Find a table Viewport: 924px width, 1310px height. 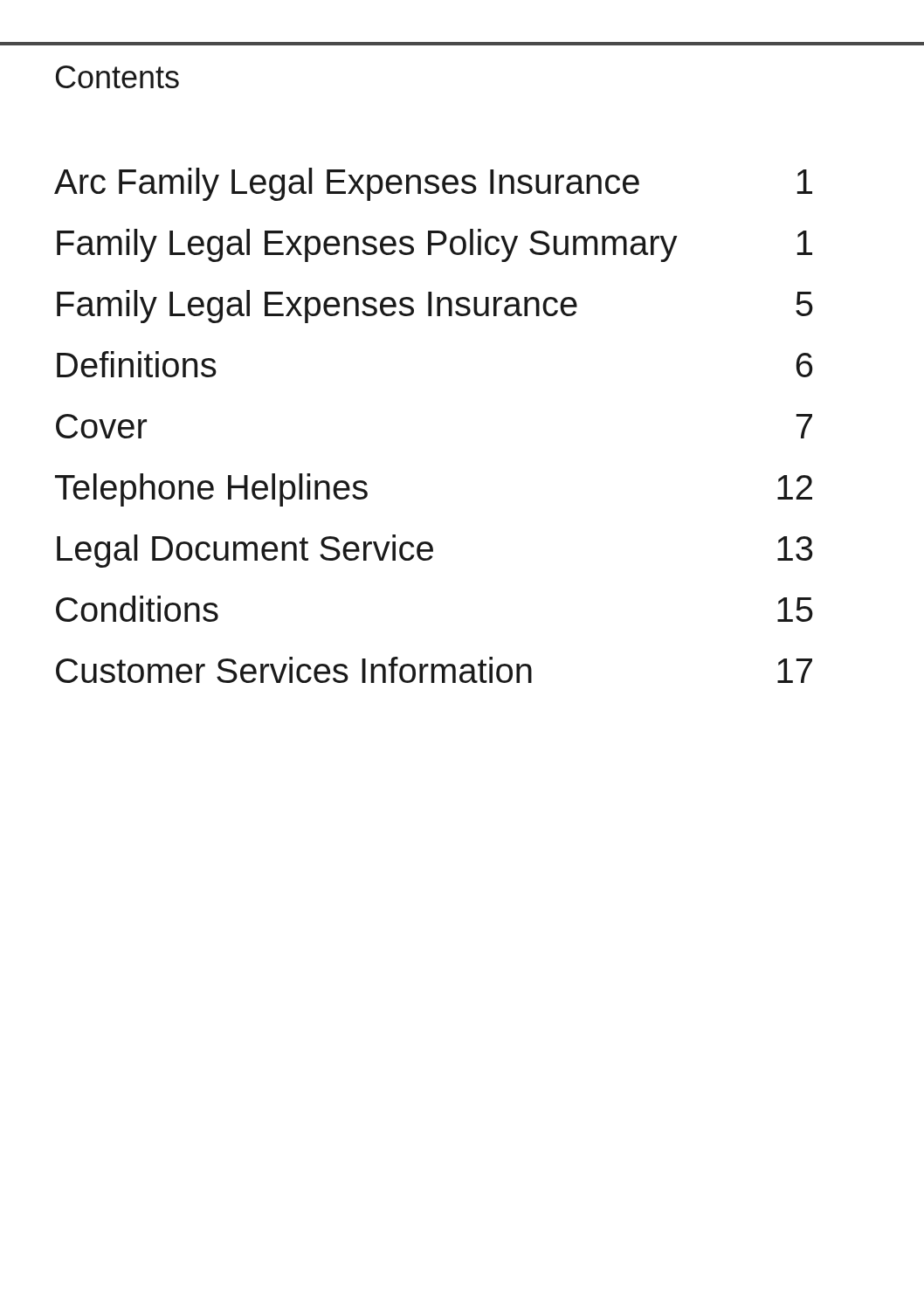pyautogui.click(x=434, y=437)
